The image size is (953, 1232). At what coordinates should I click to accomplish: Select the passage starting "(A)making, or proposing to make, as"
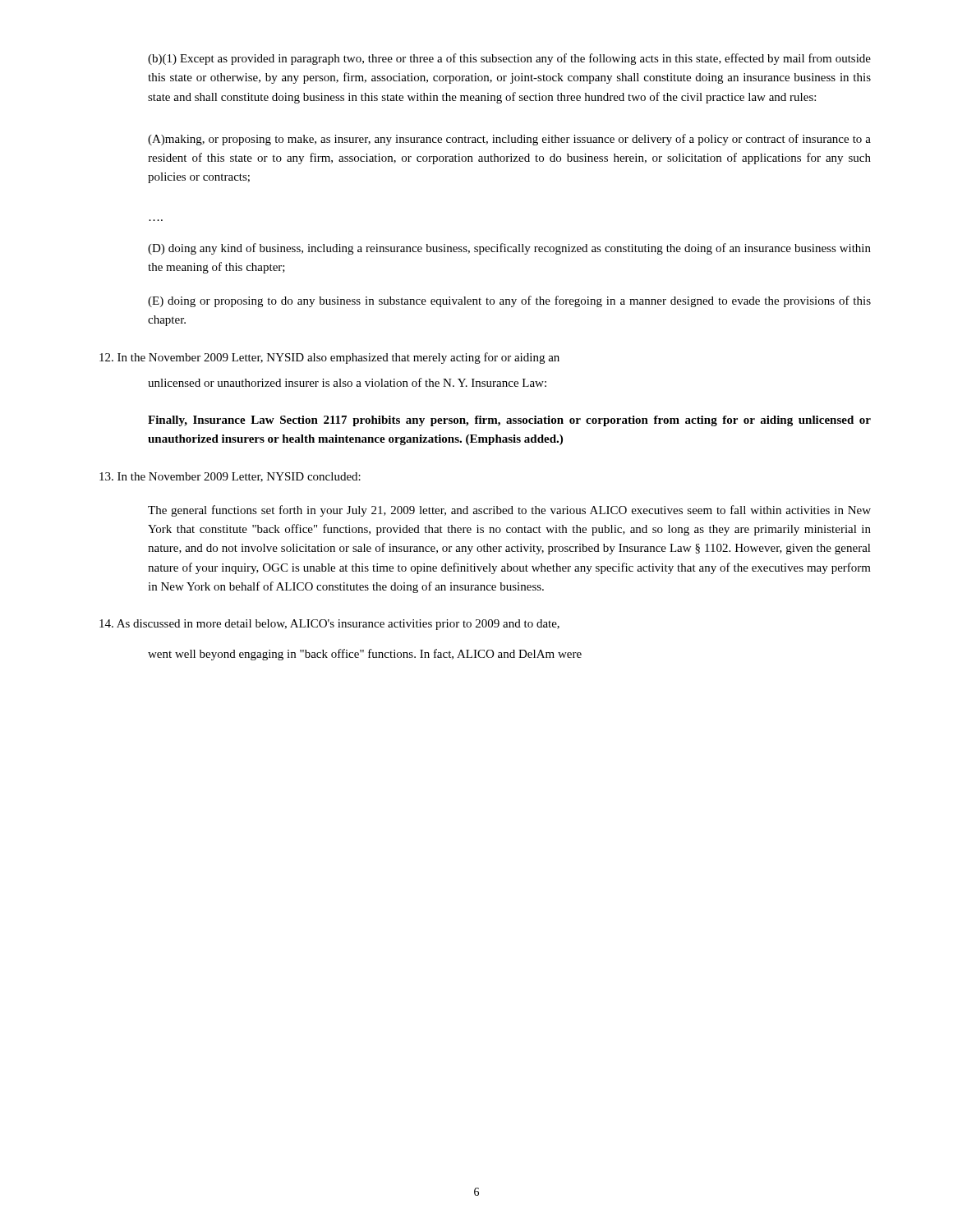(x=509, y=158)
